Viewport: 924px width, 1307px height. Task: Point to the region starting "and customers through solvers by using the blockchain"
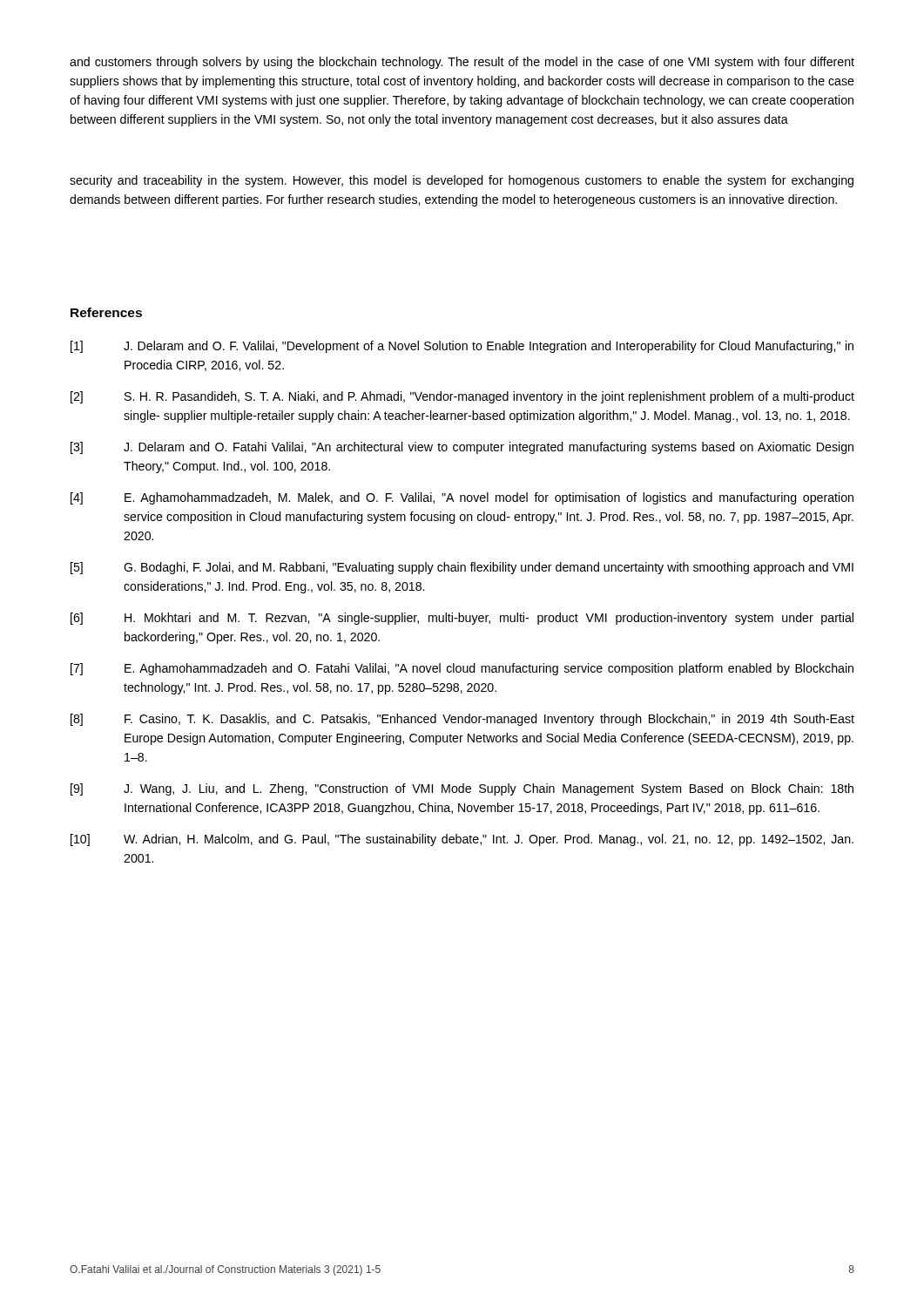[x=462, y=91]
